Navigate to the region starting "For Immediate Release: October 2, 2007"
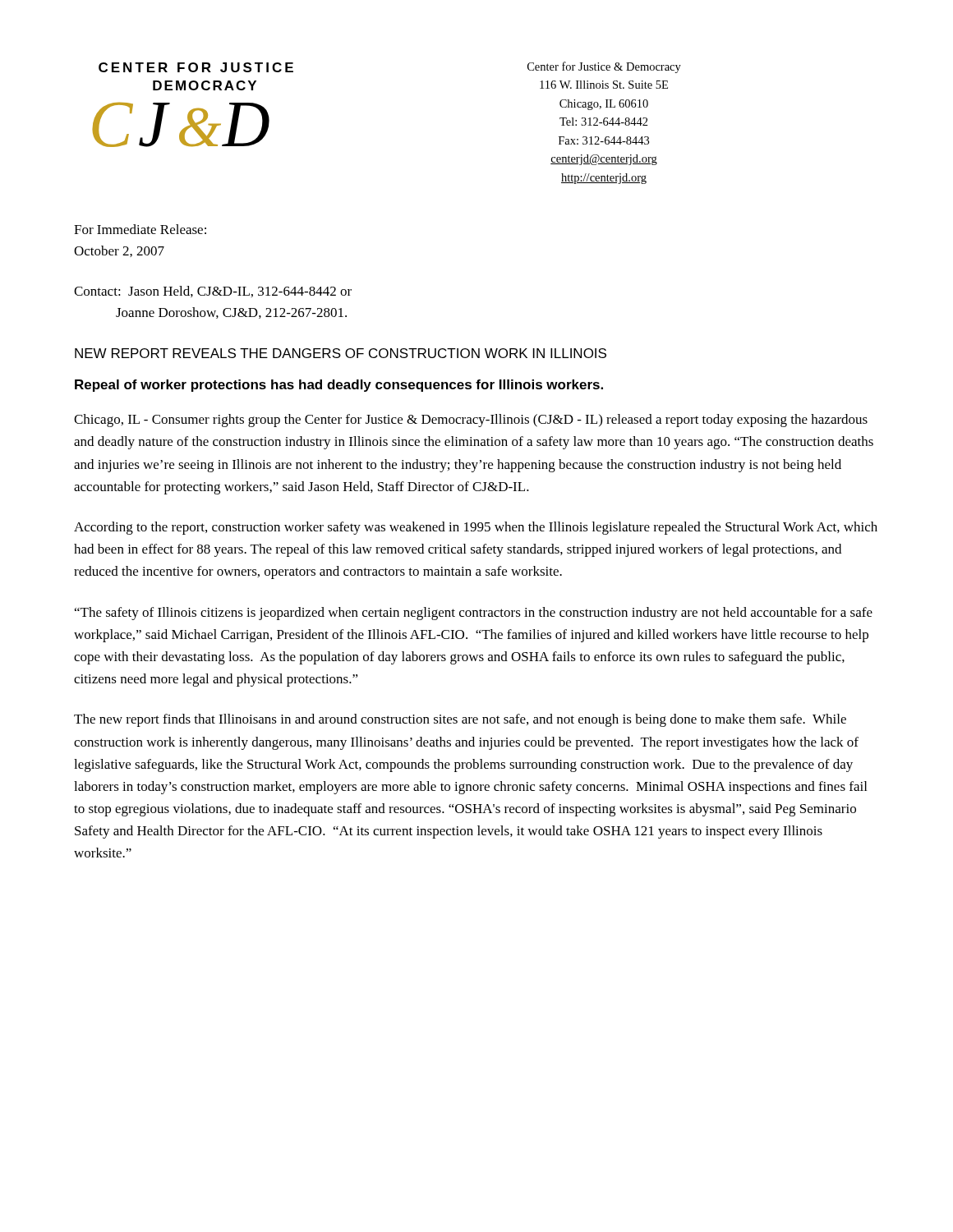 [141, 240]
